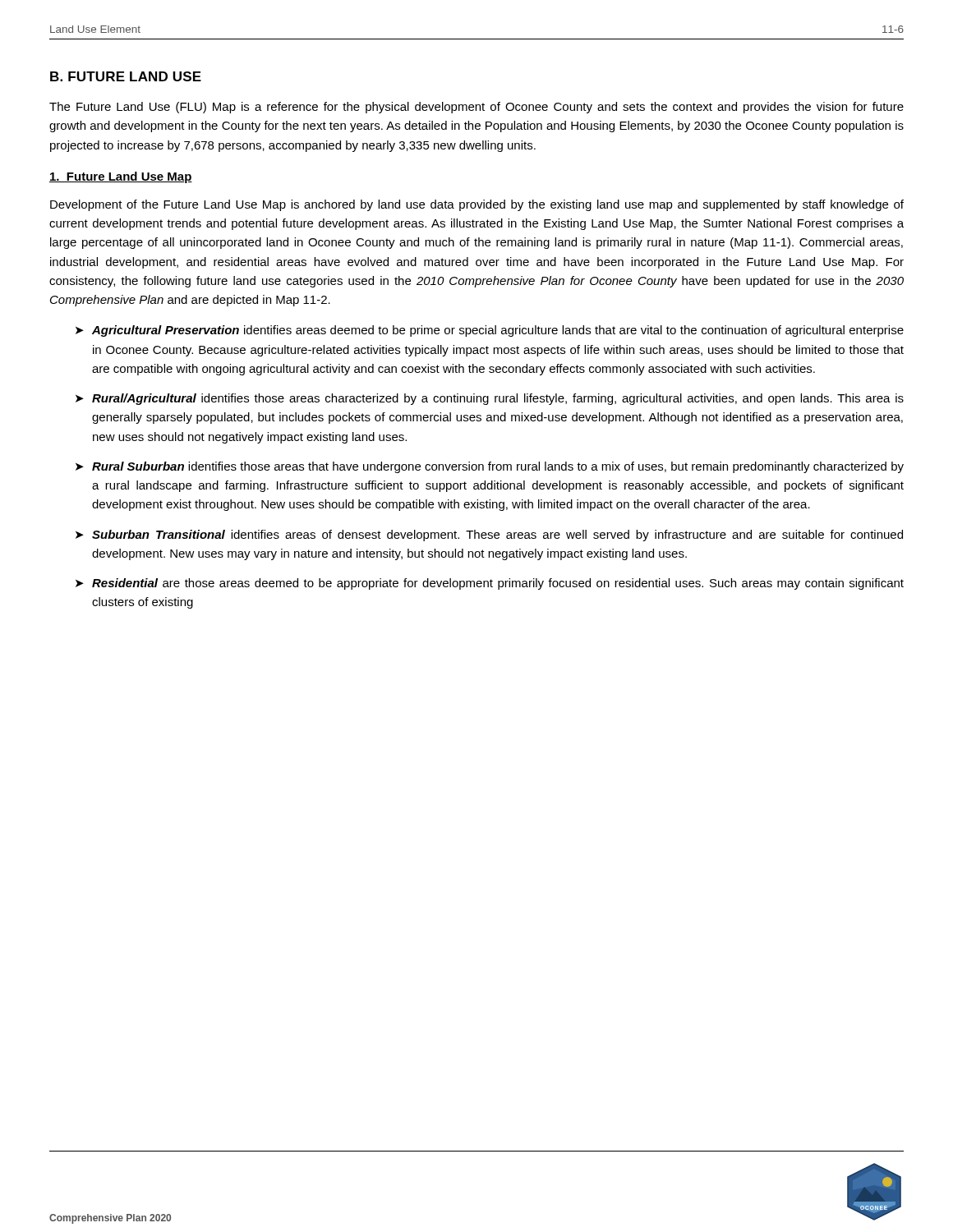Locate the element starting "➤ Agricultural Preservation"
The width and height of the screenshot is (953, 1232).
pos(489,349)
